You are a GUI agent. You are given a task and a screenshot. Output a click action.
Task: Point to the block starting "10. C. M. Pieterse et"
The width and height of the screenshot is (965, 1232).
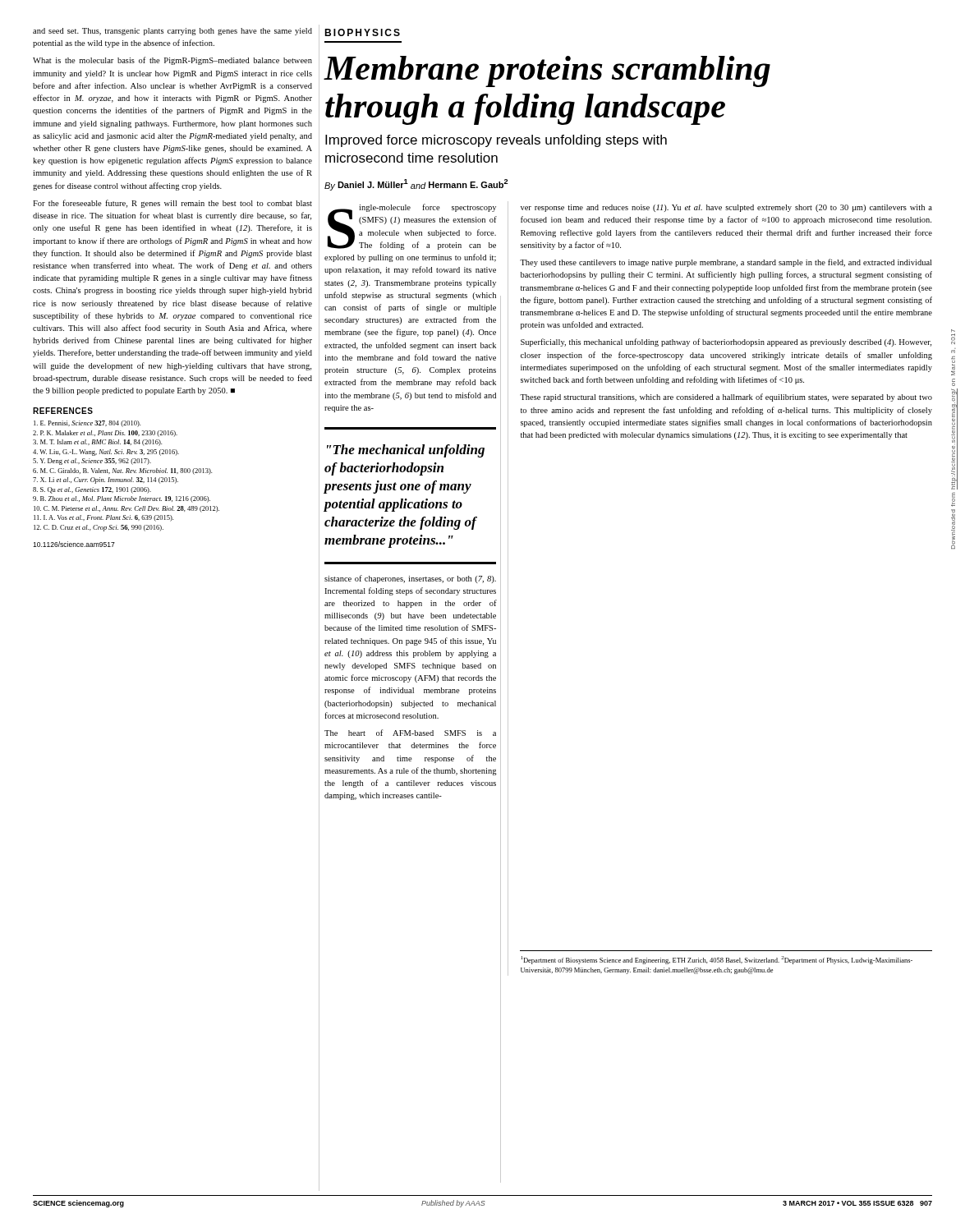click(x=126, y=508)
